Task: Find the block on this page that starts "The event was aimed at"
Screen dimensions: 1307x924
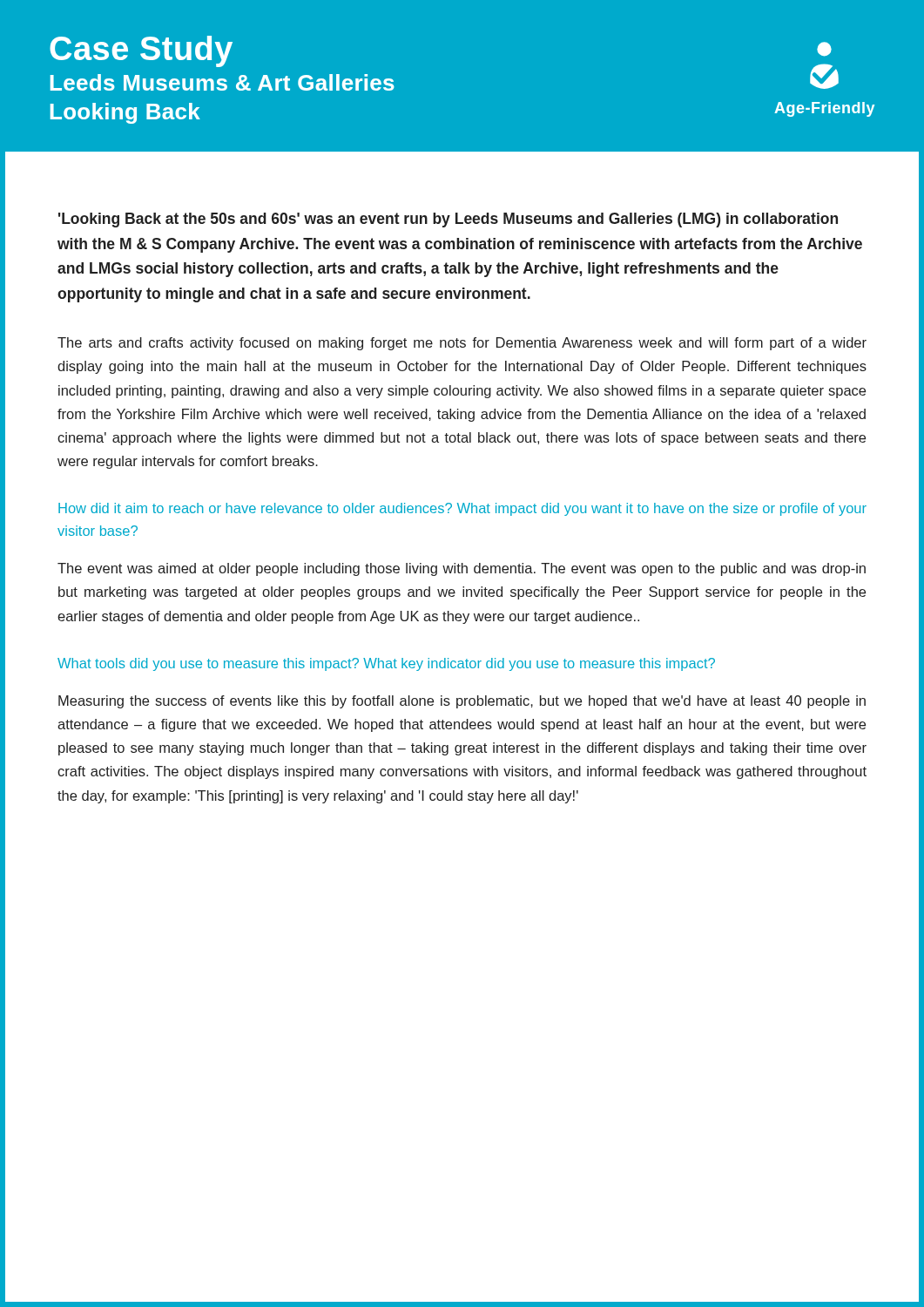Action: [x=462, y=592]
